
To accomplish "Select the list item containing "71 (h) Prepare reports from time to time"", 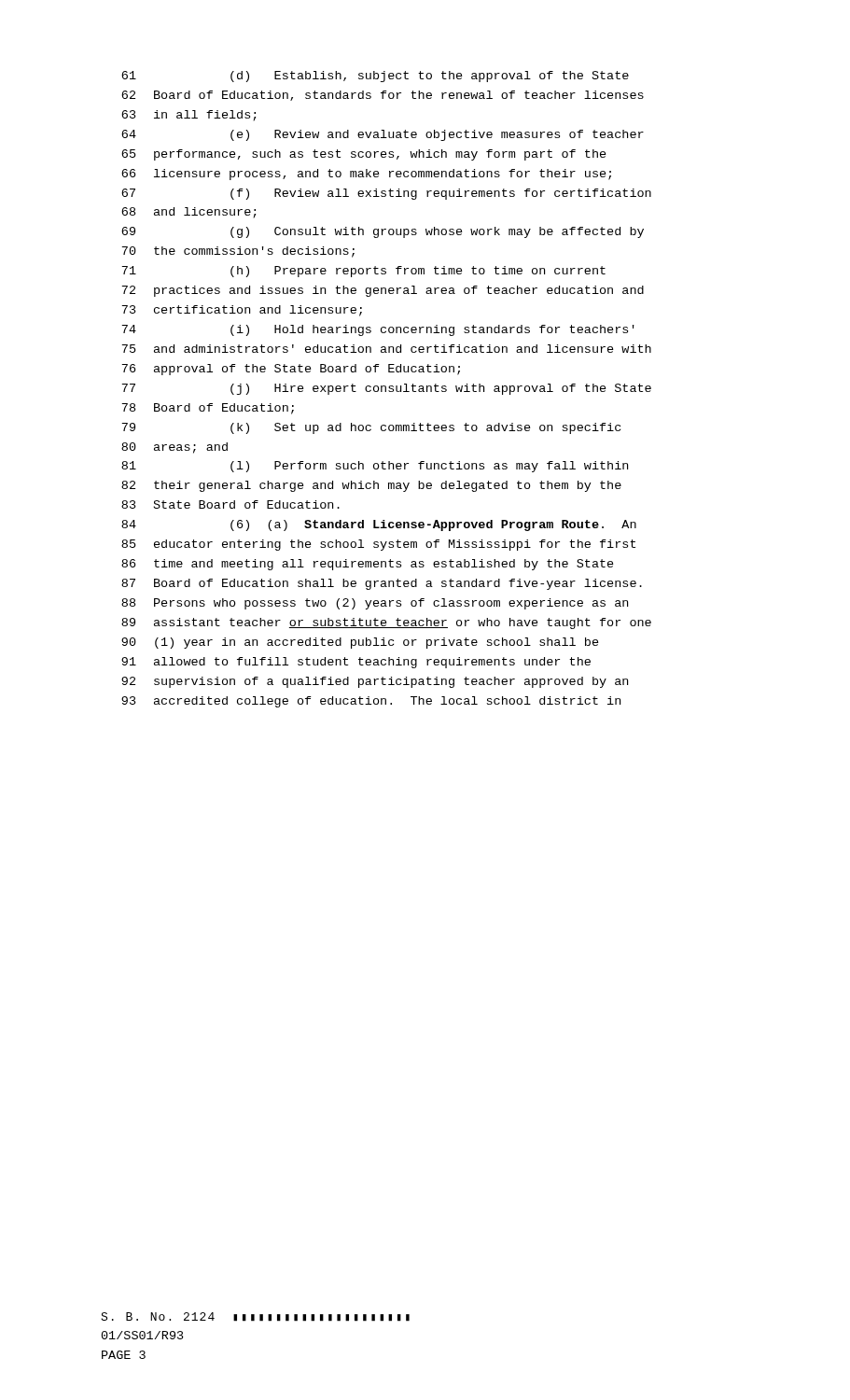I will [441, 272].
